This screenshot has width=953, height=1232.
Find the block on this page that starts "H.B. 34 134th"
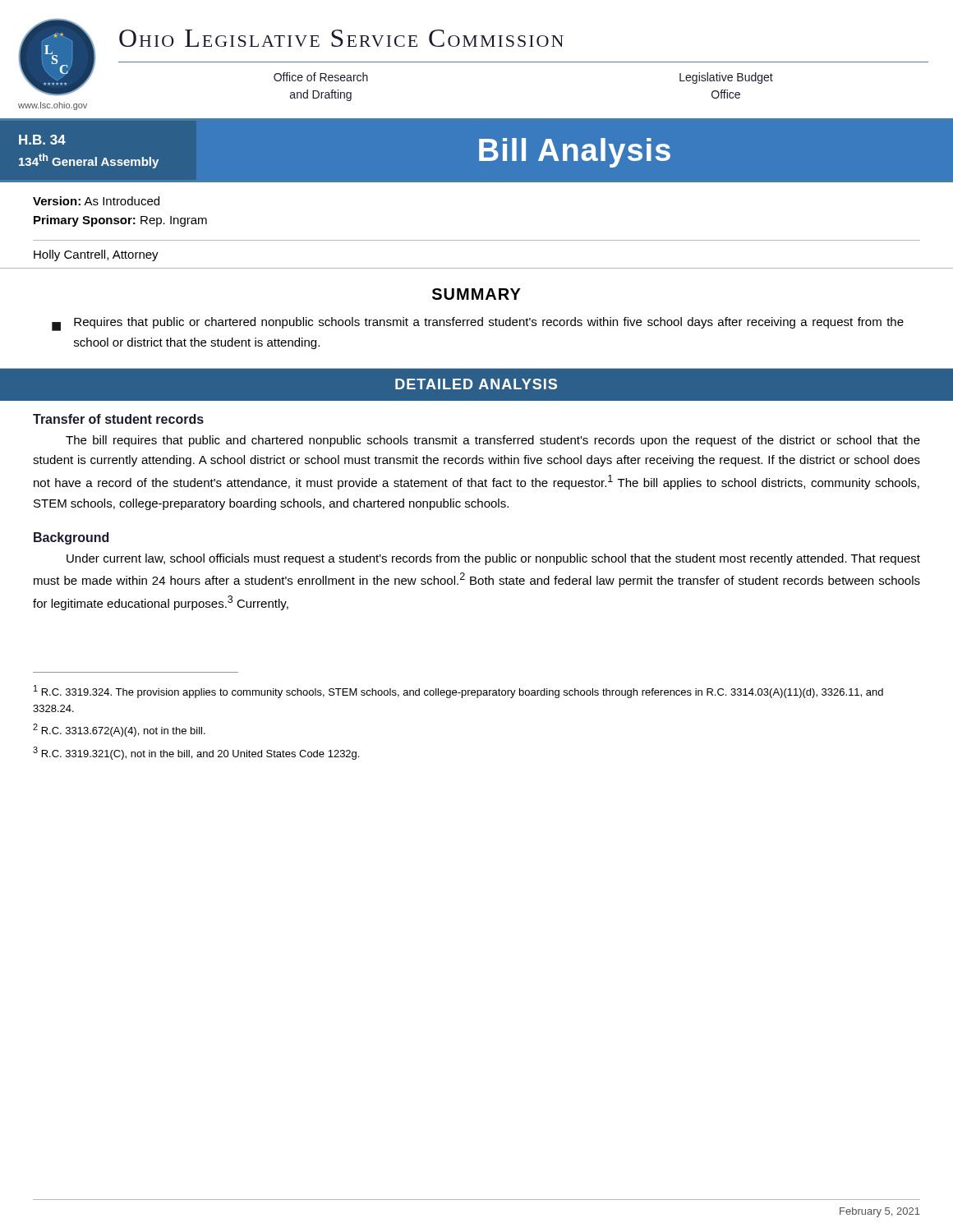(x=98, y=150)
